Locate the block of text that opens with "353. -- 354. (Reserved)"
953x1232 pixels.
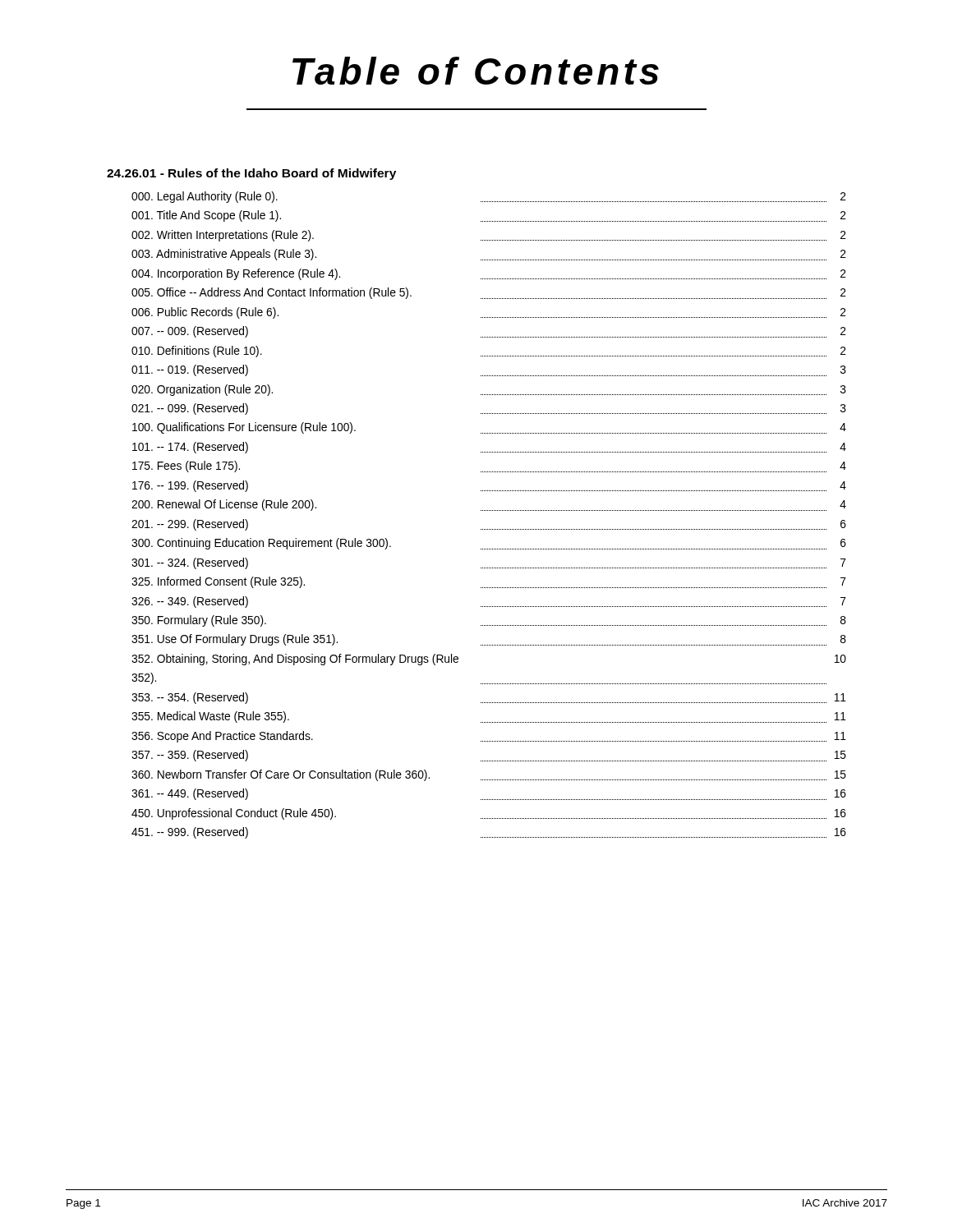click(489, 698)
